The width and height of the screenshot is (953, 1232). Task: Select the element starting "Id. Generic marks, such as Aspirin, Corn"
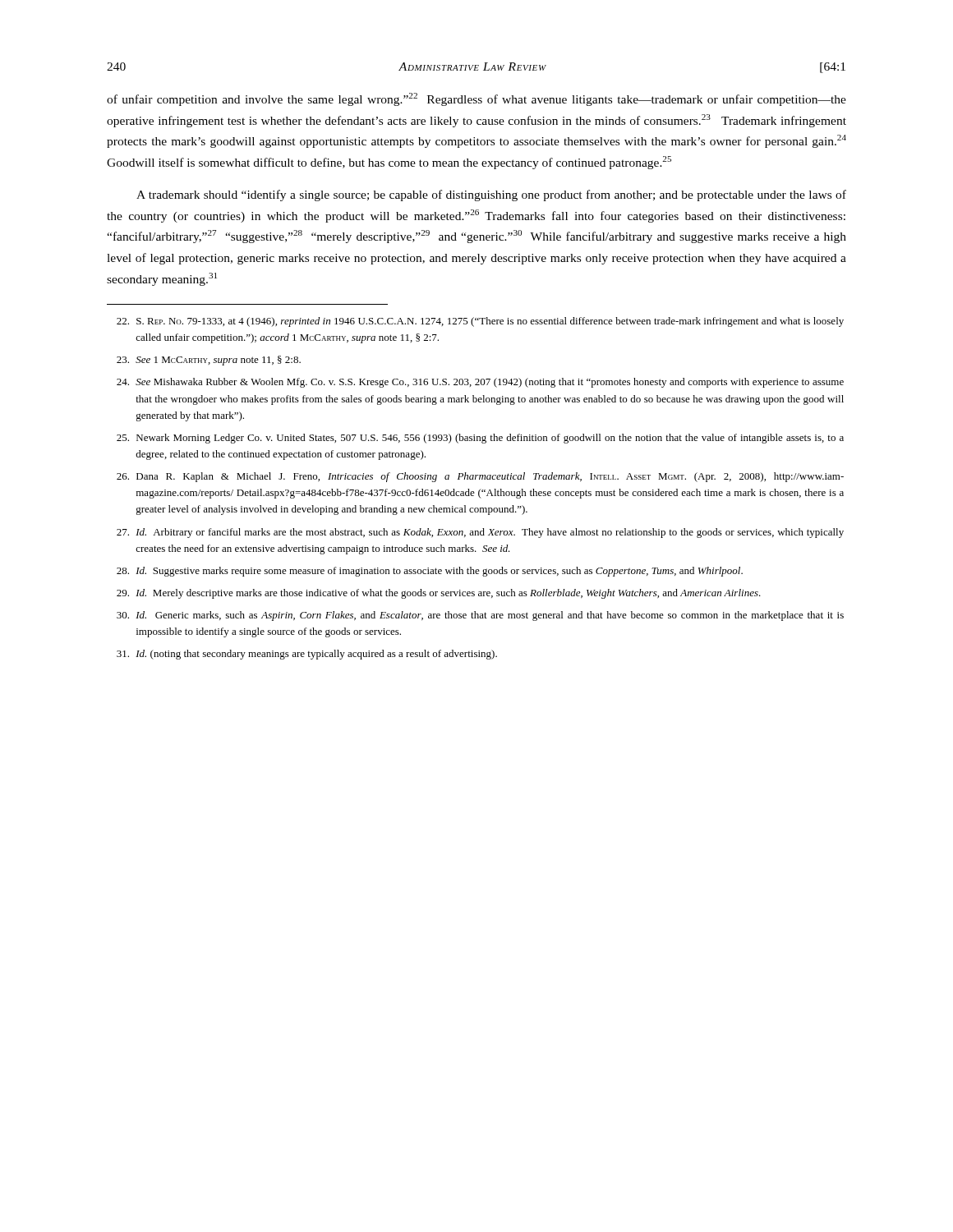pos(475,624)
